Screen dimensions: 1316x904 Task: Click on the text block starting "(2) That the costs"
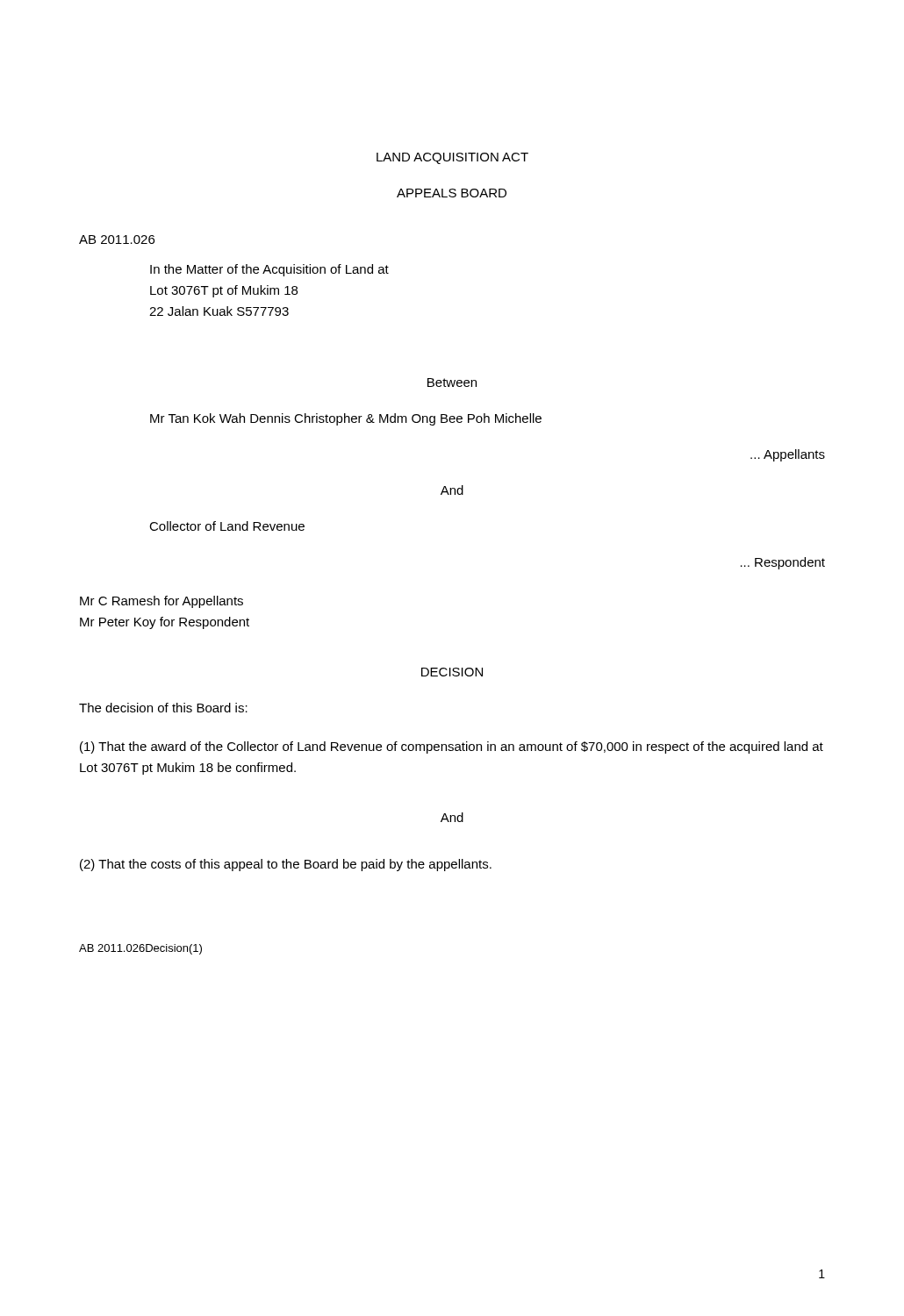click(286, 864)
